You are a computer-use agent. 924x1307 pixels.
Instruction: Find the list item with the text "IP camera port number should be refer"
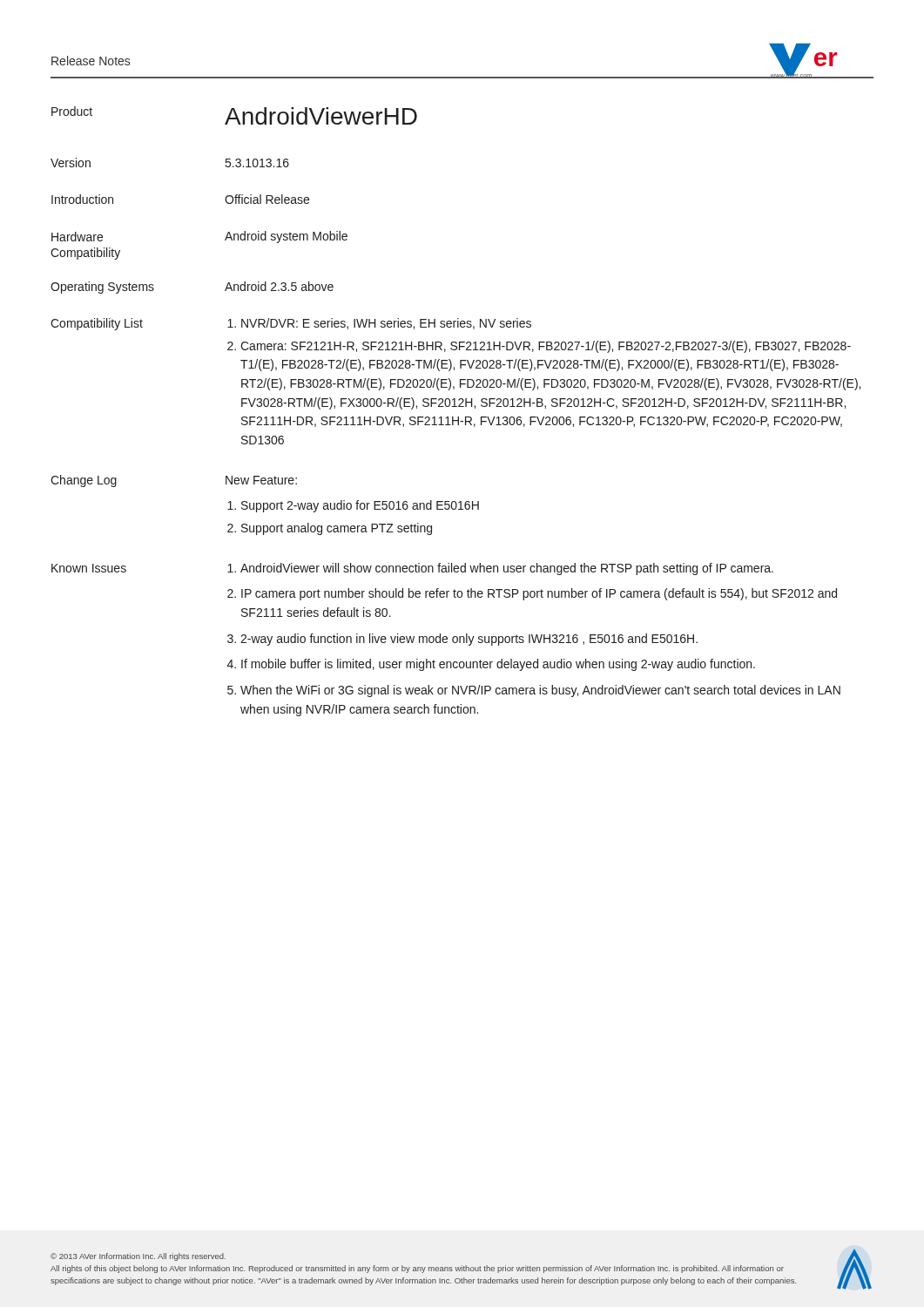coord(539,603)
